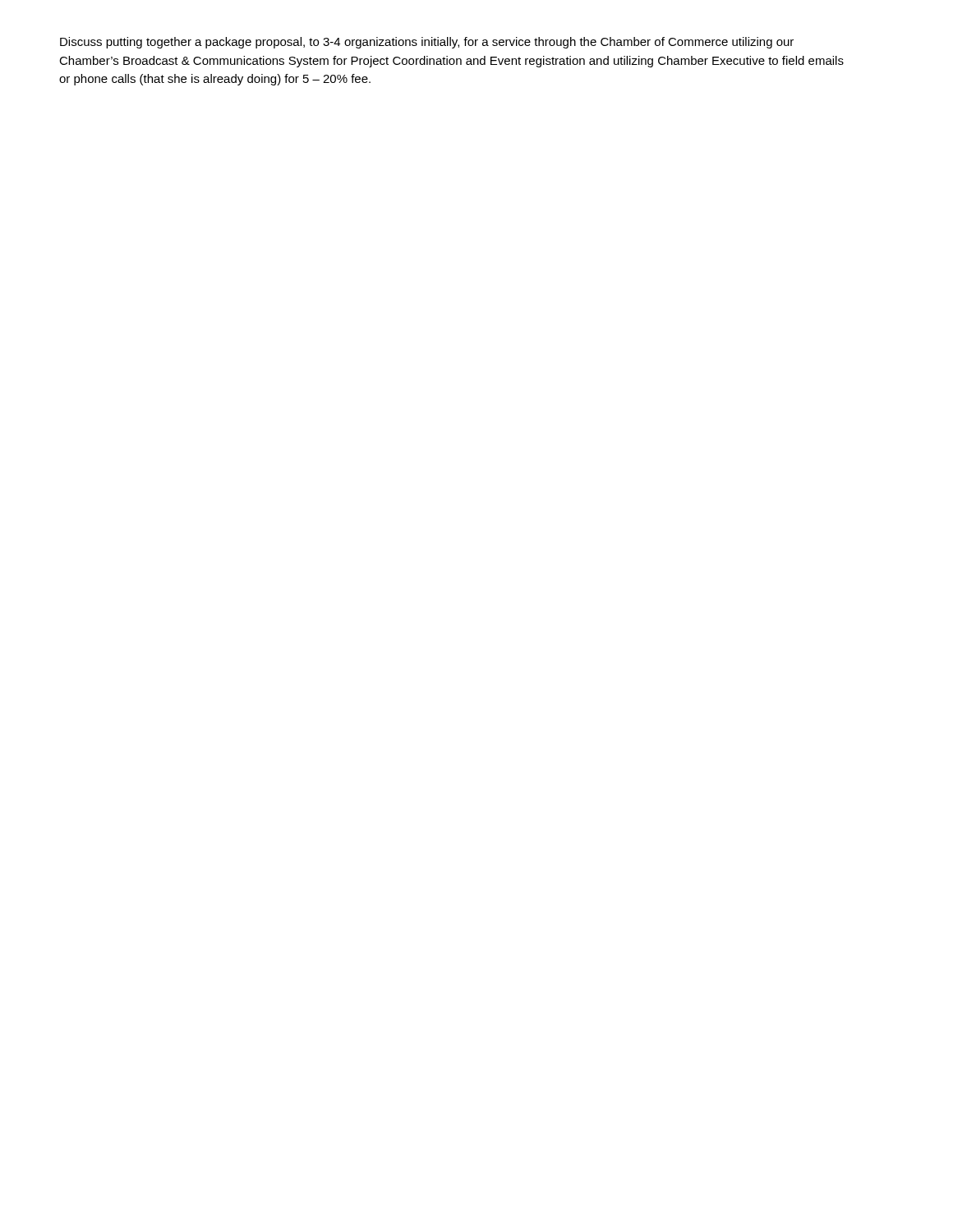Find the block on this page that starts "Discuss putting together a package"
The image size is (953, 1232).
451,60
